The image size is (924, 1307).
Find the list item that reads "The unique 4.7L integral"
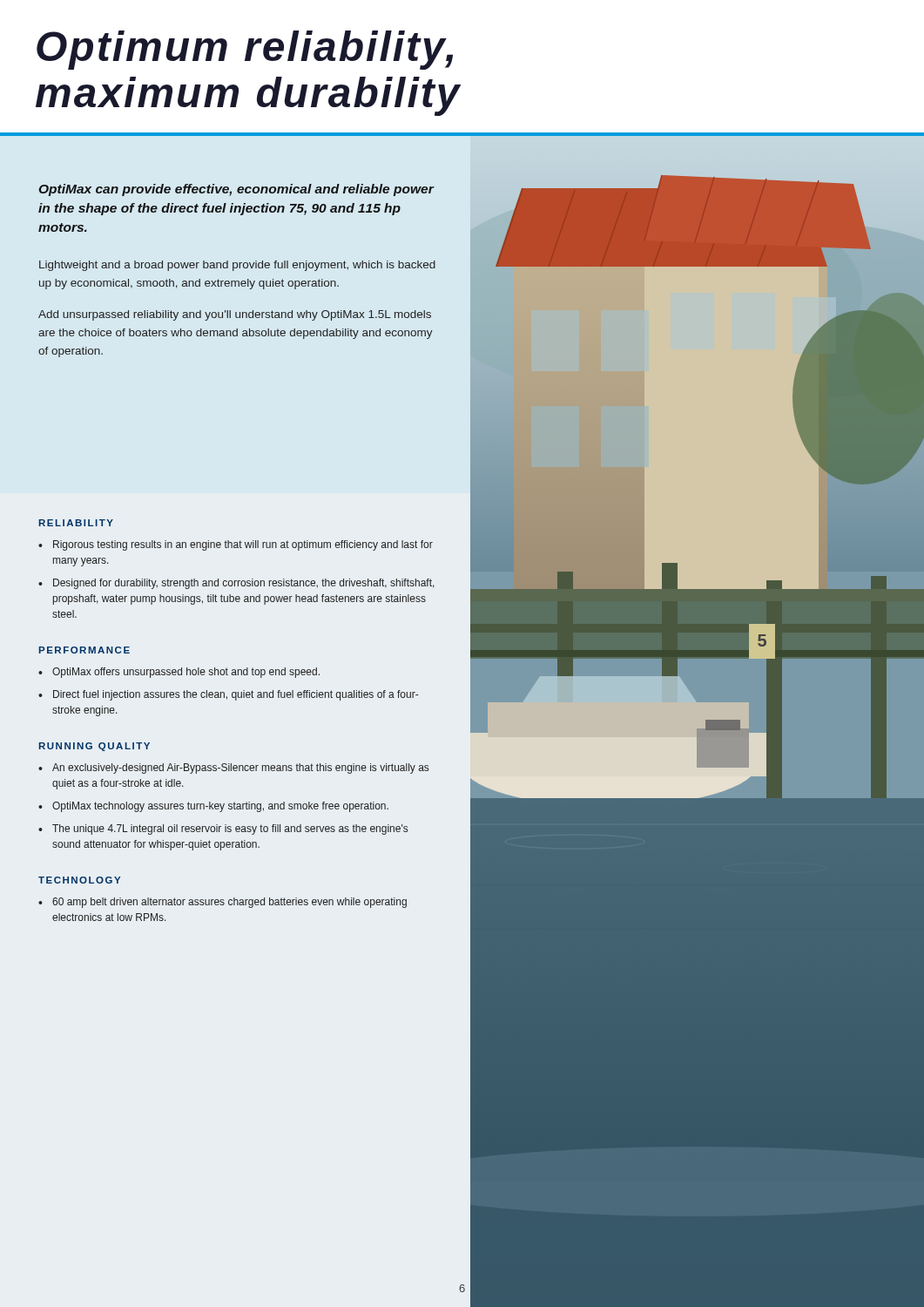(x=230, y=836)
